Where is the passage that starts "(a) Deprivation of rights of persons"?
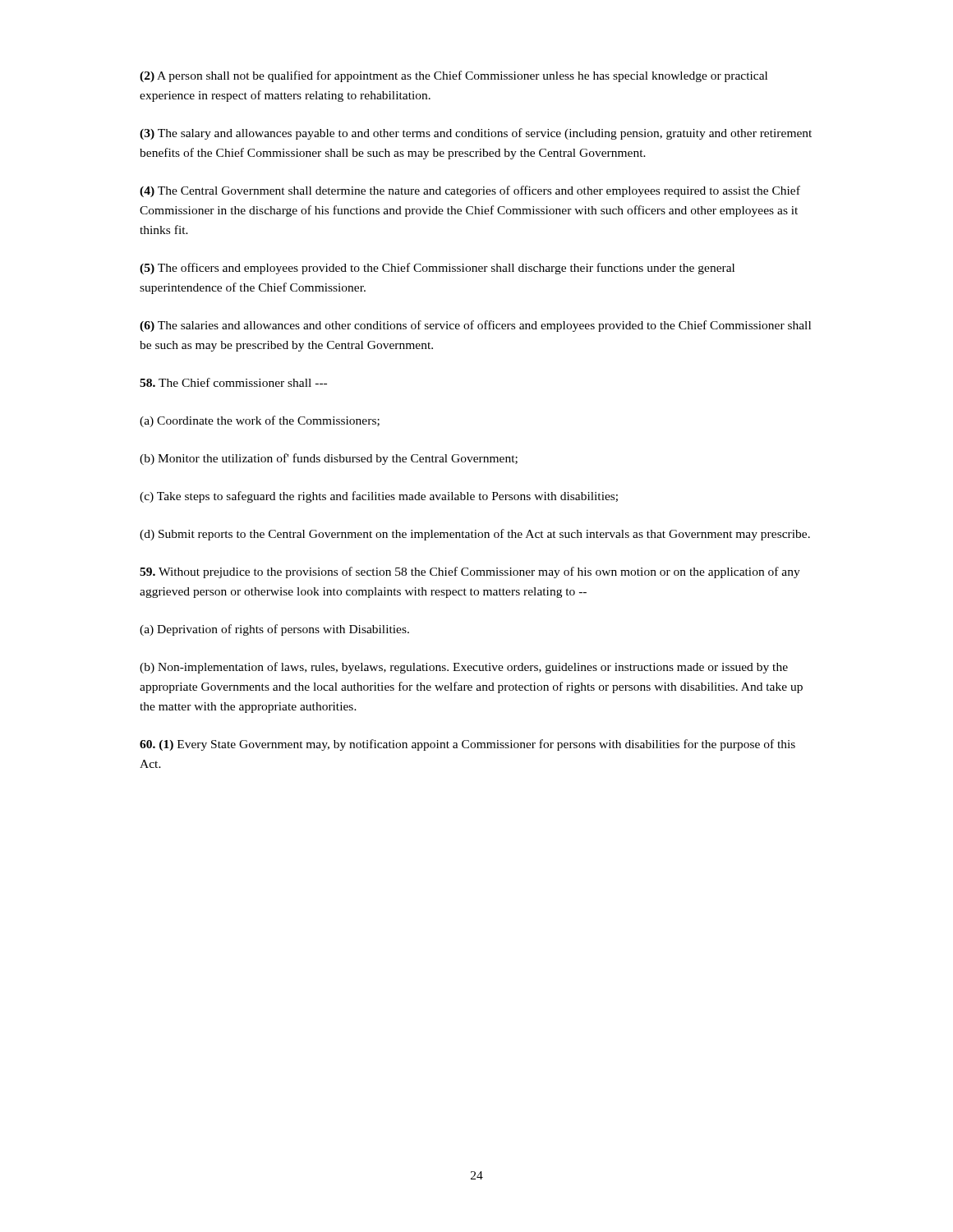953x1232 pixels. pos(275,629)
